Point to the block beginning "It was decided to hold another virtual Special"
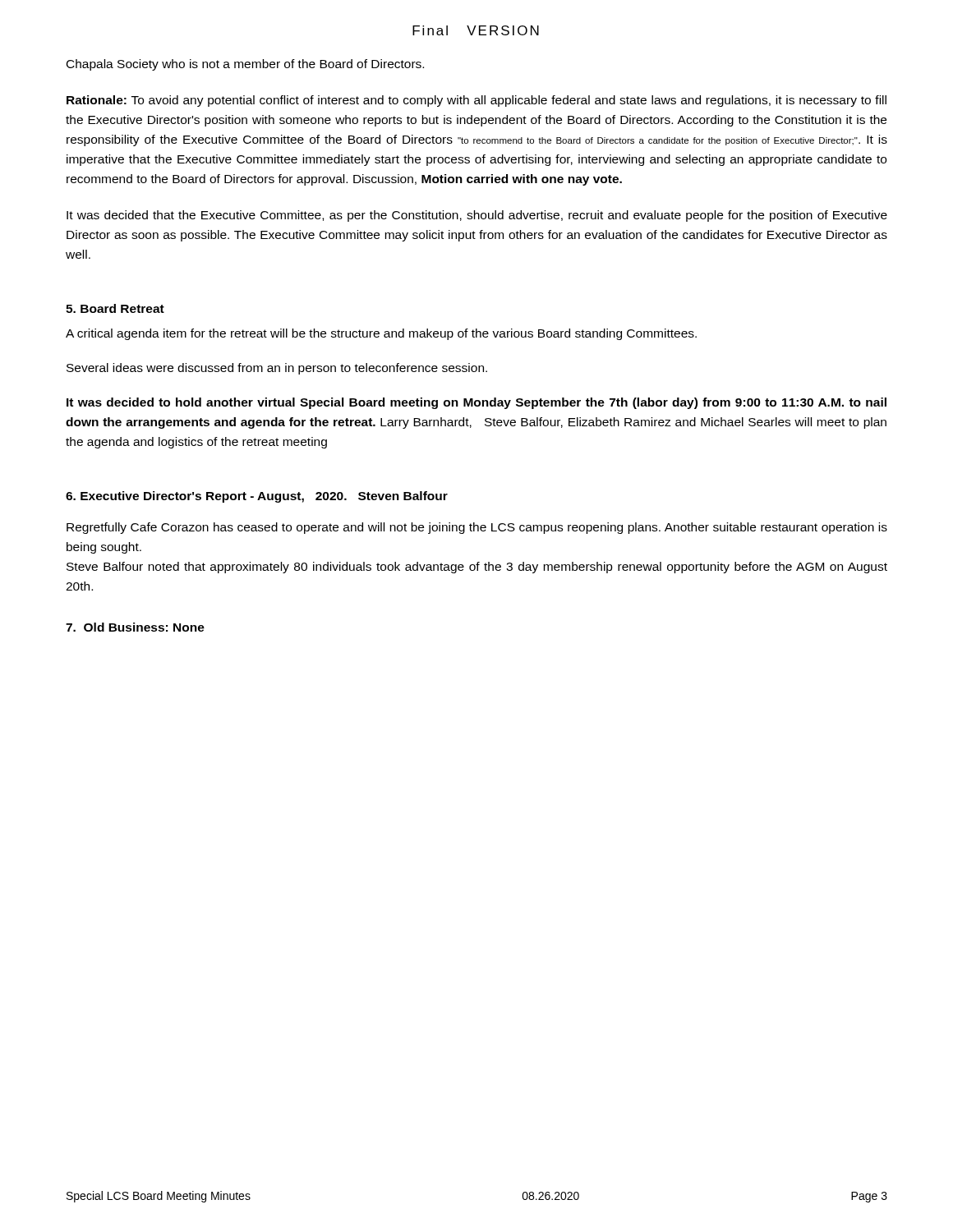This screenshot has width=953, height=1232. 476,422
